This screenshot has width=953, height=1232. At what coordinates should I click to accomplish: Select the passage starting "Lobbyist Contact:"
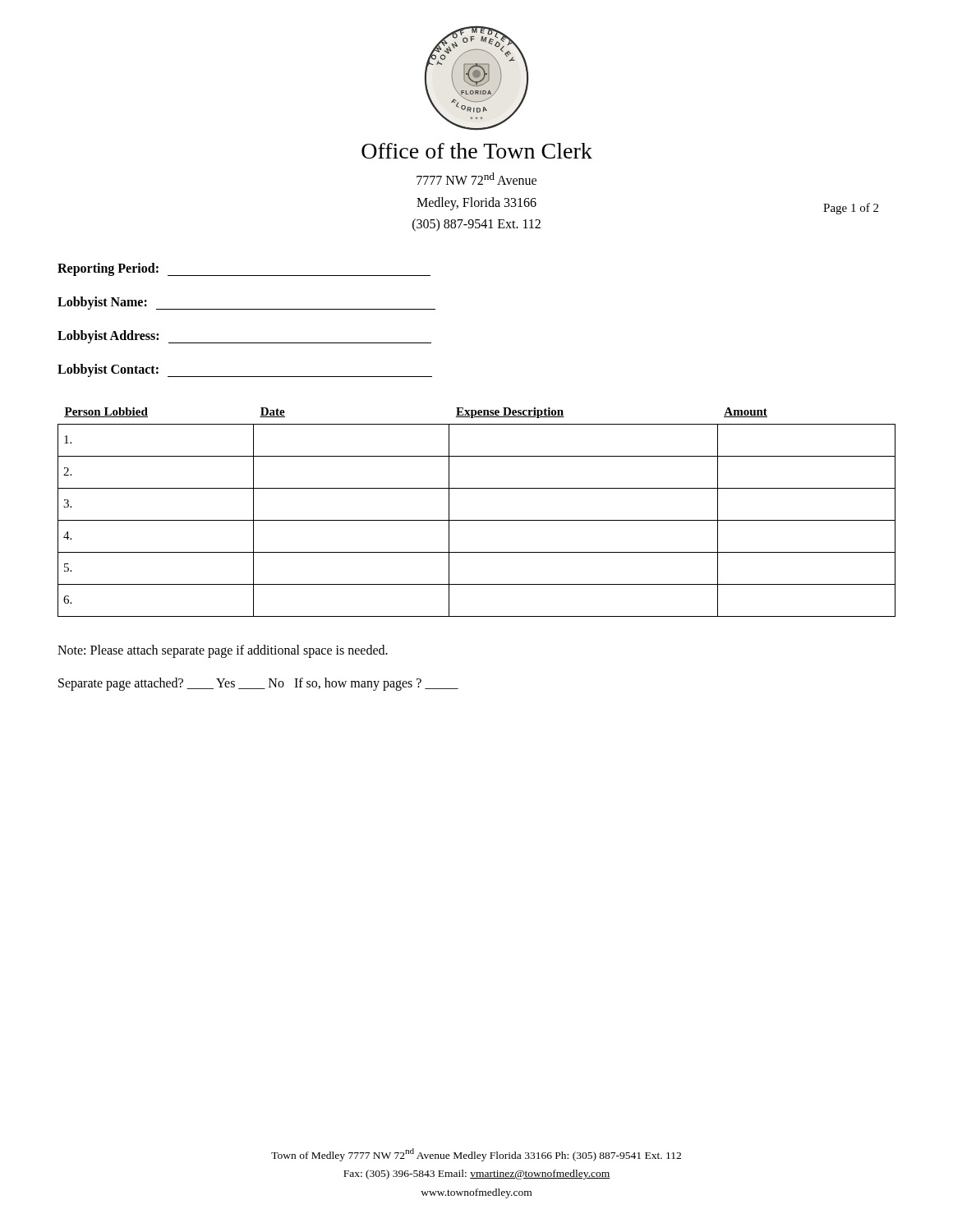[x=245, y=369]
